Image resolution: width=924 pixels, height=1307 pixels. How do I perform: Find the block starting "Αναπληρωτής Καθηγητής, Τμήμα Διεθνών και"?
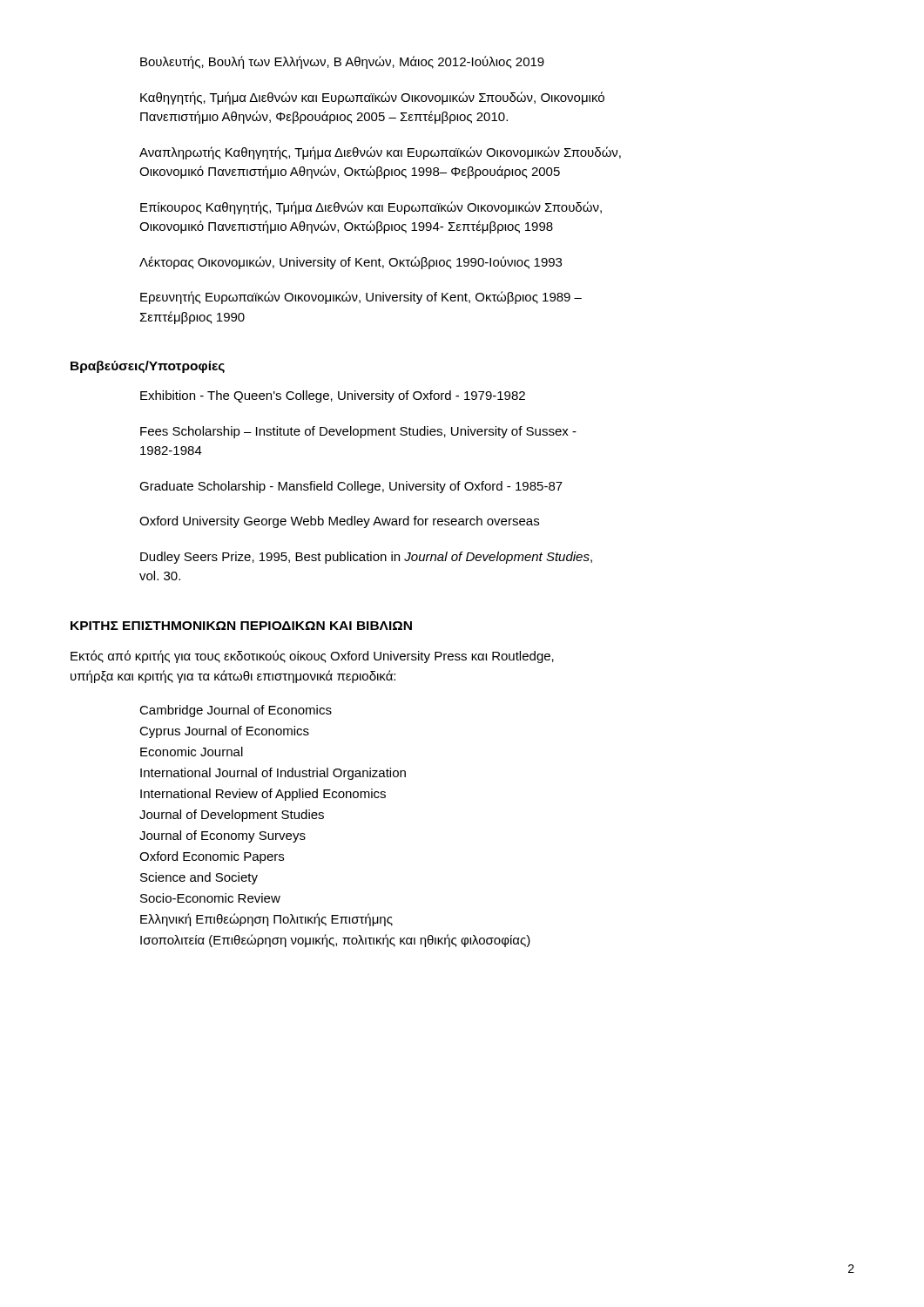pyautogui.click(x=471, y=162)
